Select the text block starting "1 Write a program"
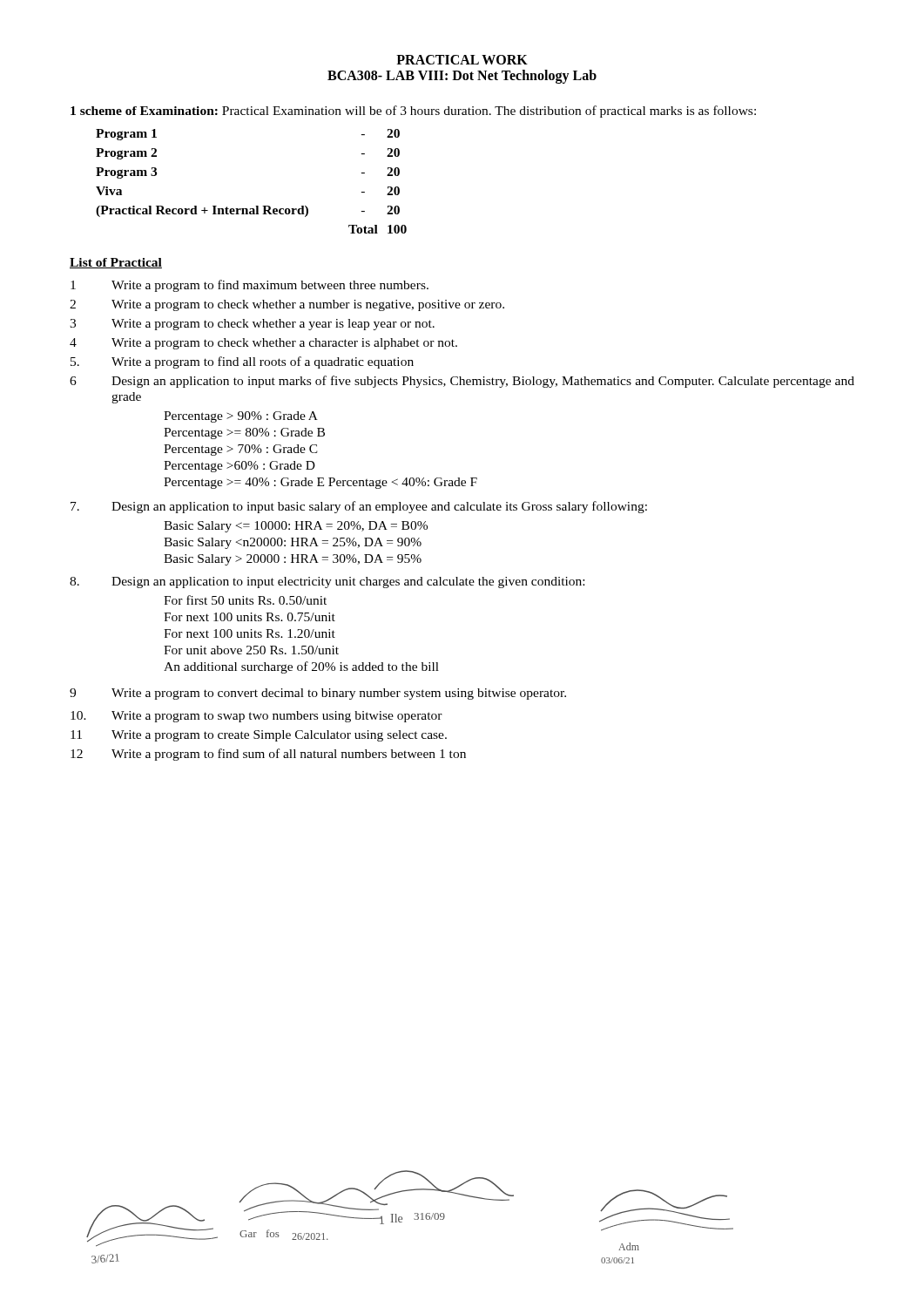The image size is (924, 1307). pyautogui.click(x=250, y=286)
